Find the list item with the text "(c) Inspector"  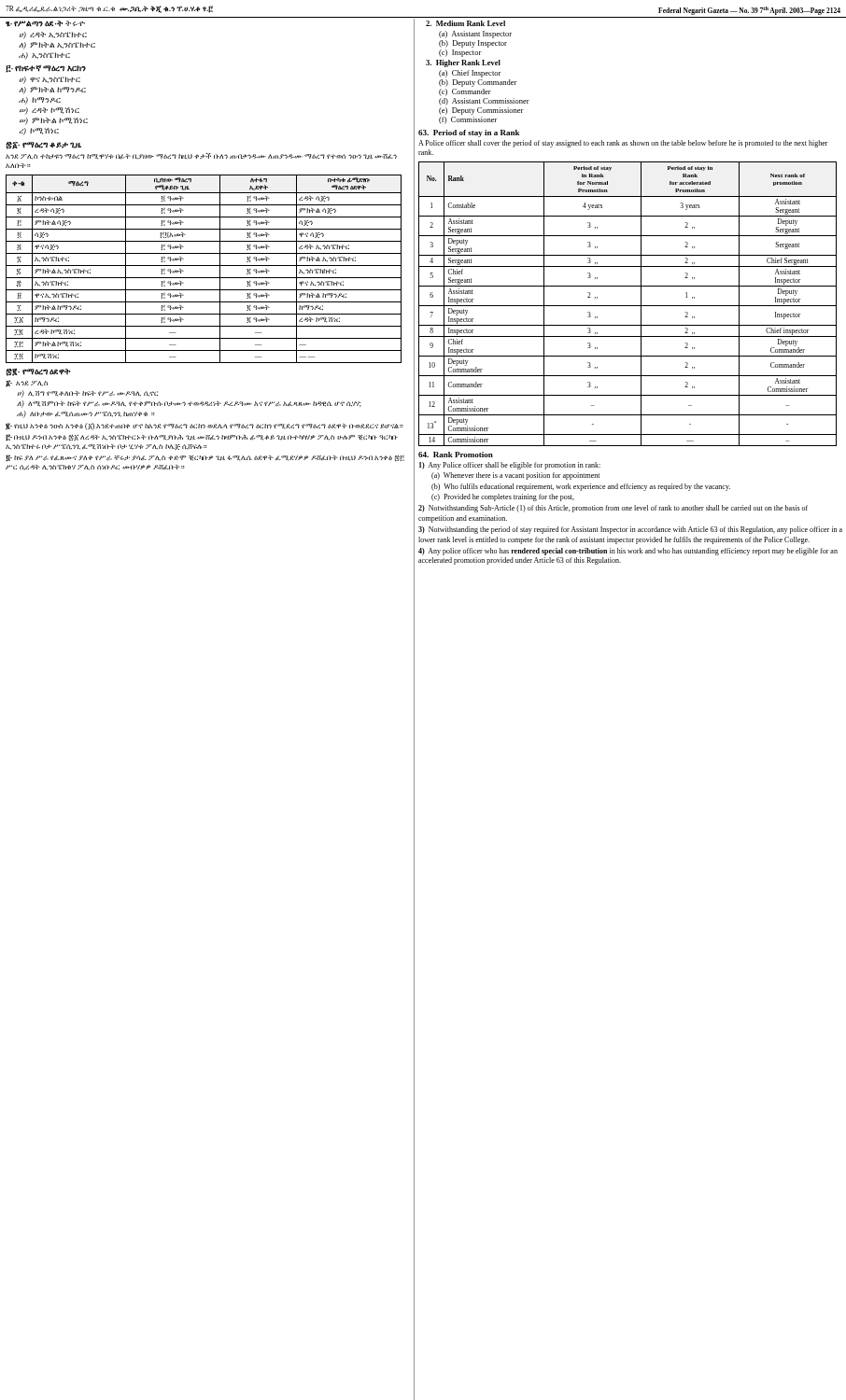[x=460, y=52]
